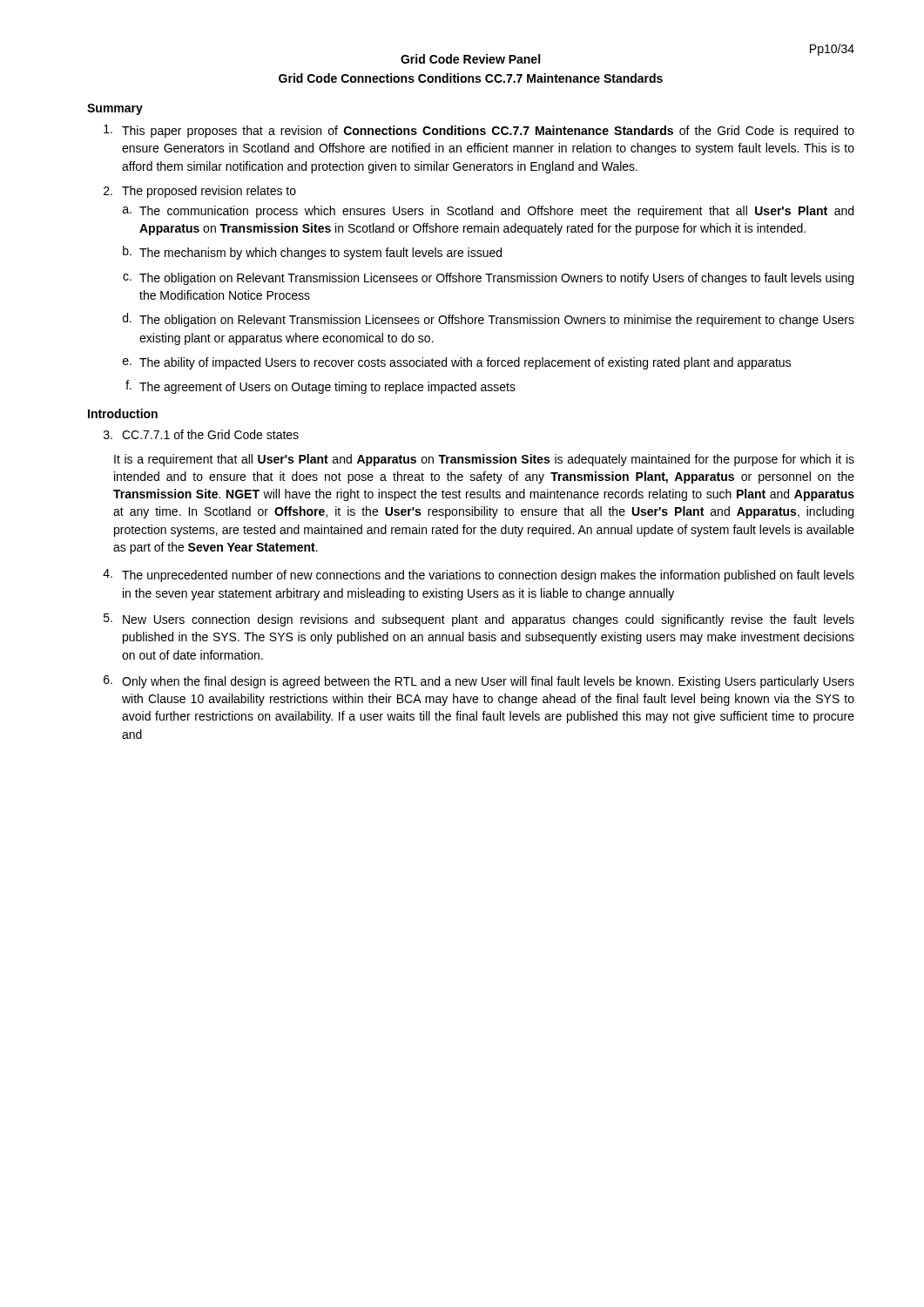Point to the passage starting "This paper proposes that a revision"
924x1307 pixels.
(471, 148)
